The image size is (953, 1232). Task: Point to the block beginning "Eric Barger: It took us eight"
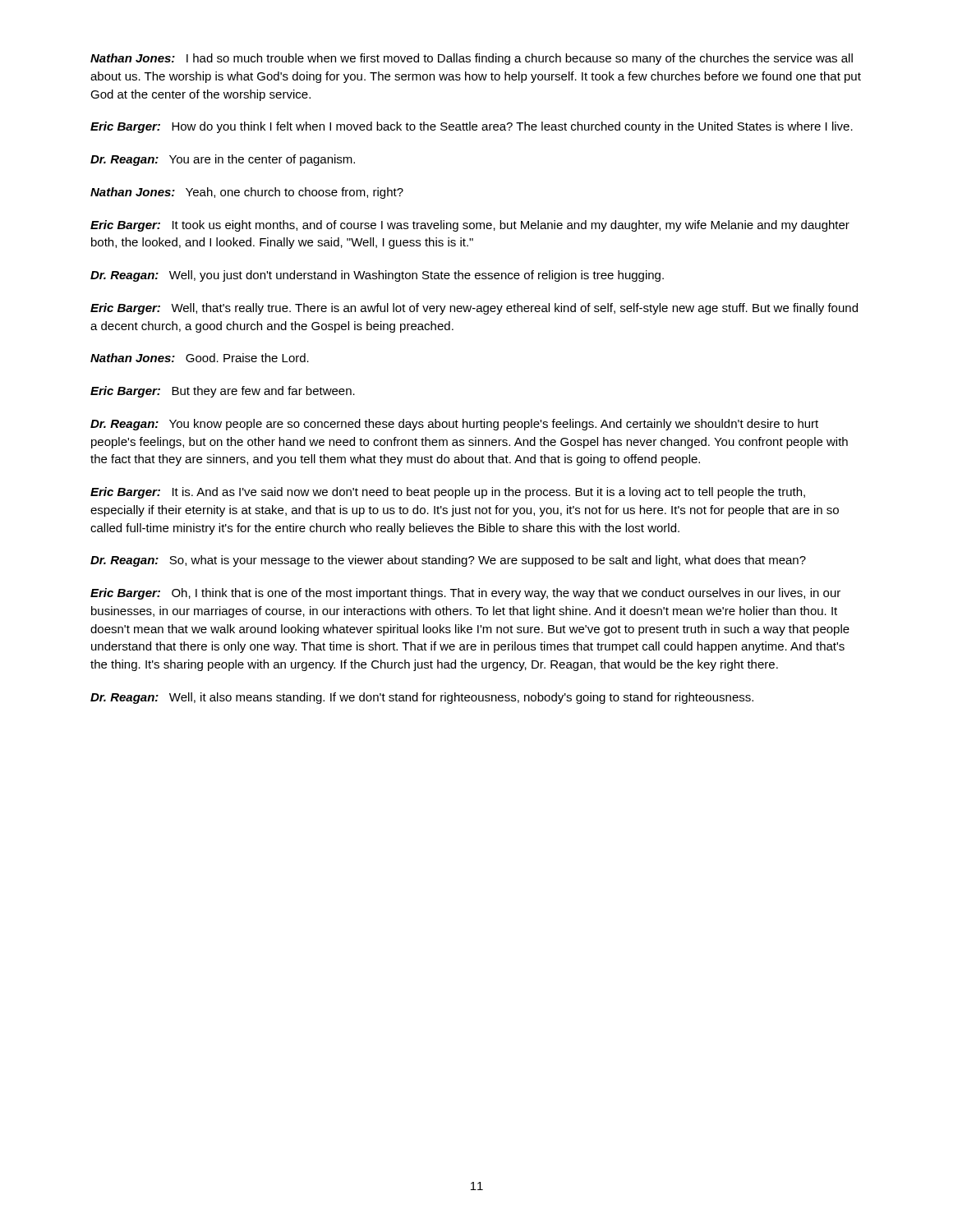pos(470,233)
